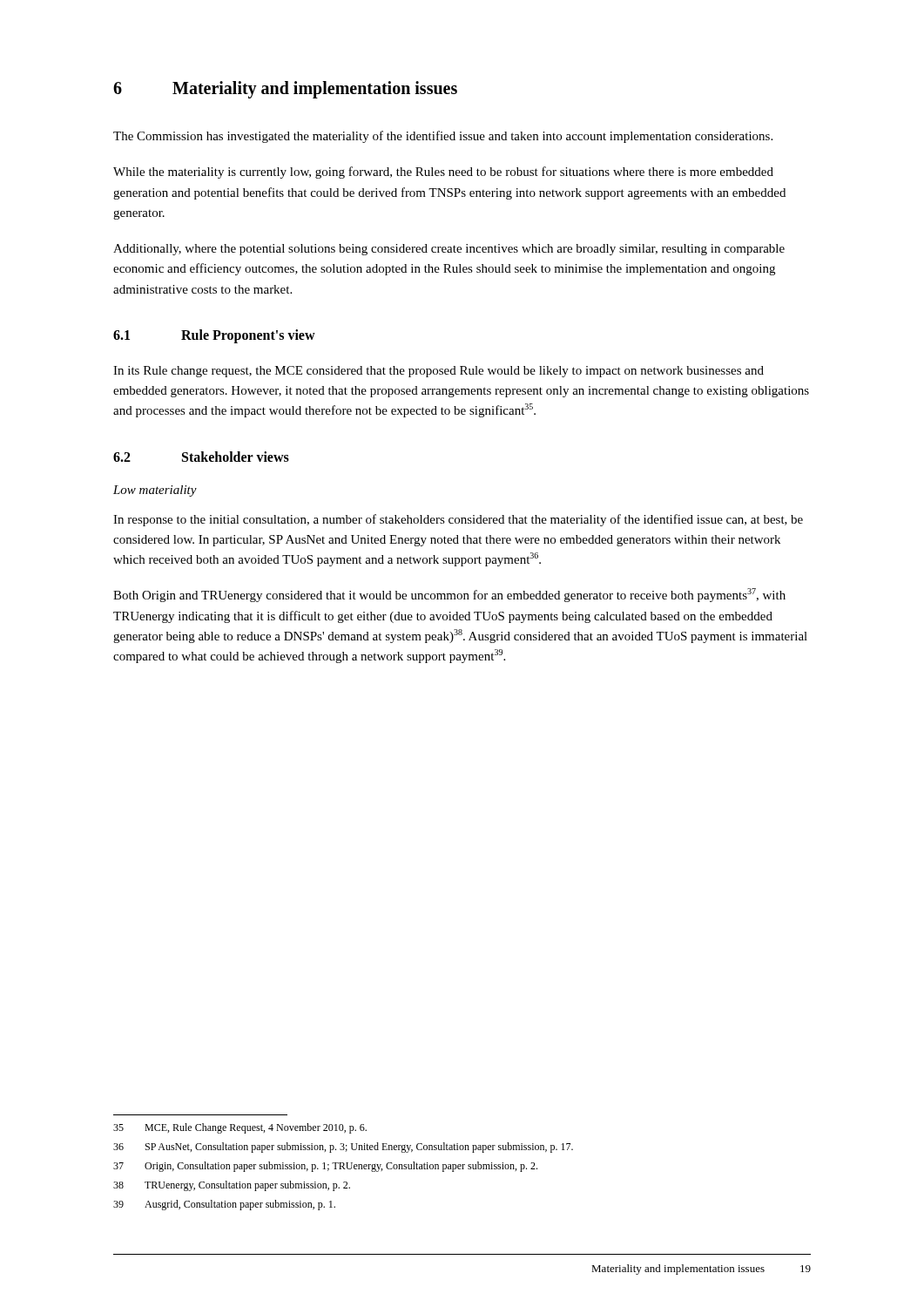
Task: Locate the block starting "The Commission has investigated the"
Action: tap(443, 136)
